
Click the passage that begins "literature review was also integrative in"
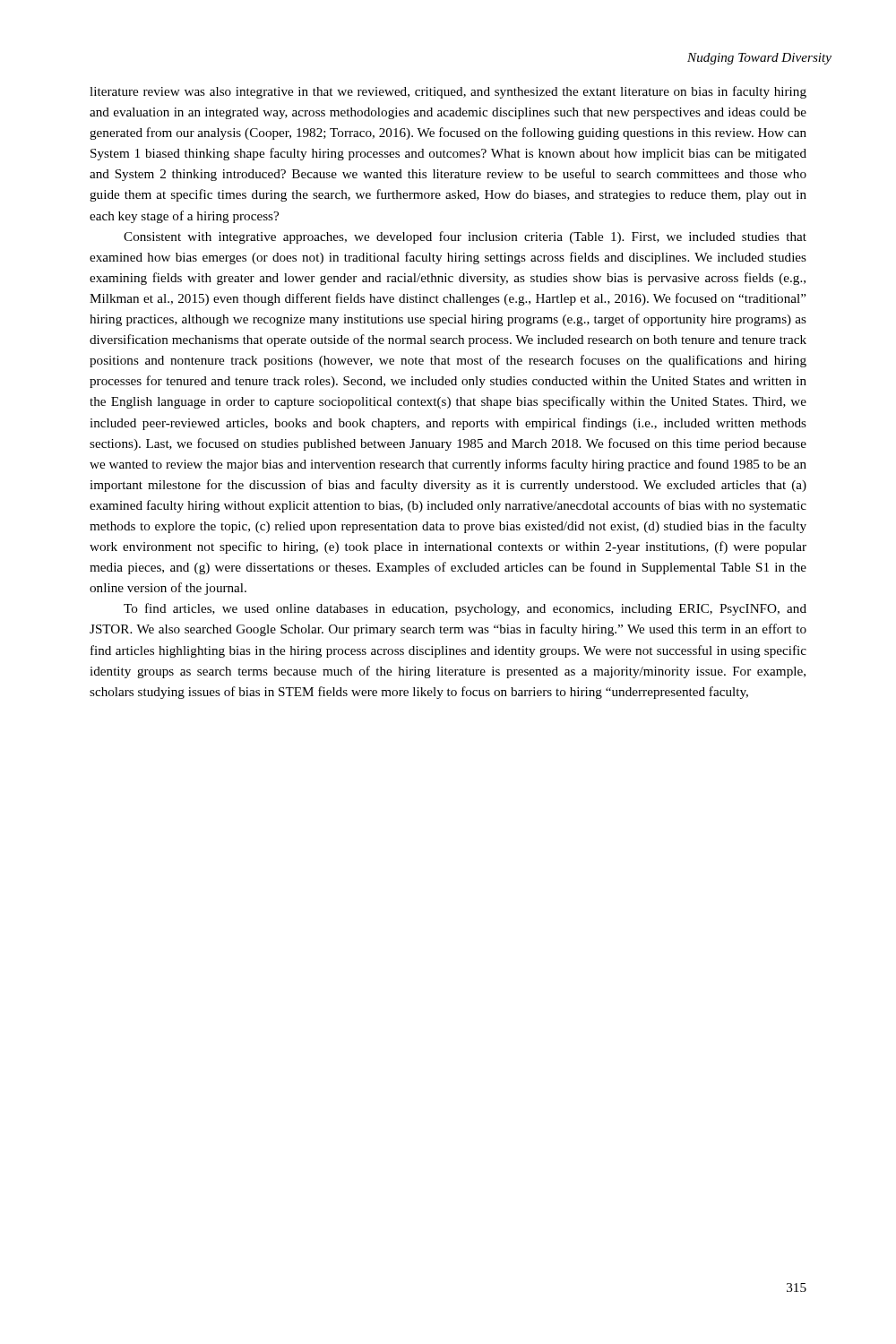[448, 153]
